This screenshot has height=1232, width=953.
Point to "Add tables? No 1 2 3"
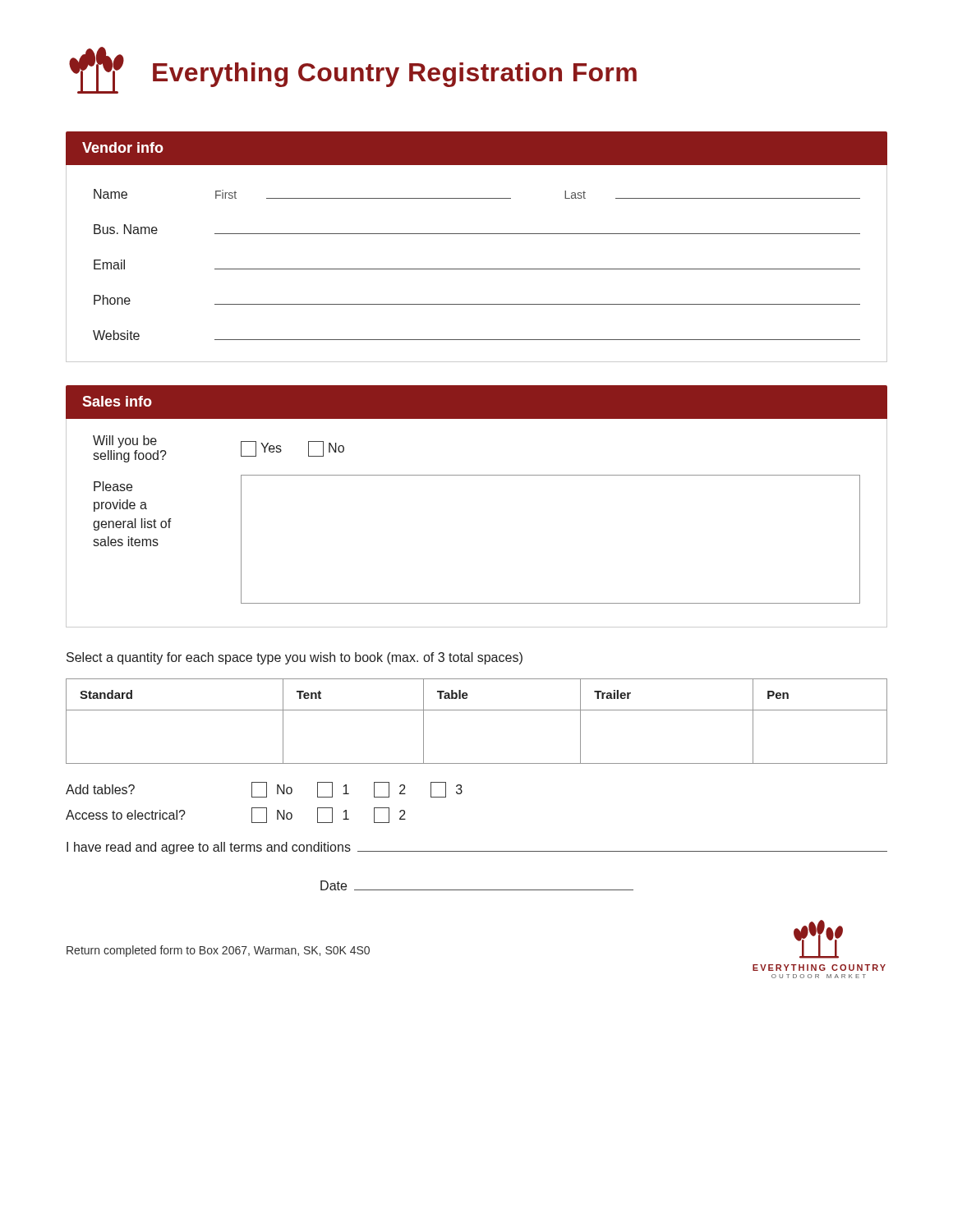tap(264, 790)
